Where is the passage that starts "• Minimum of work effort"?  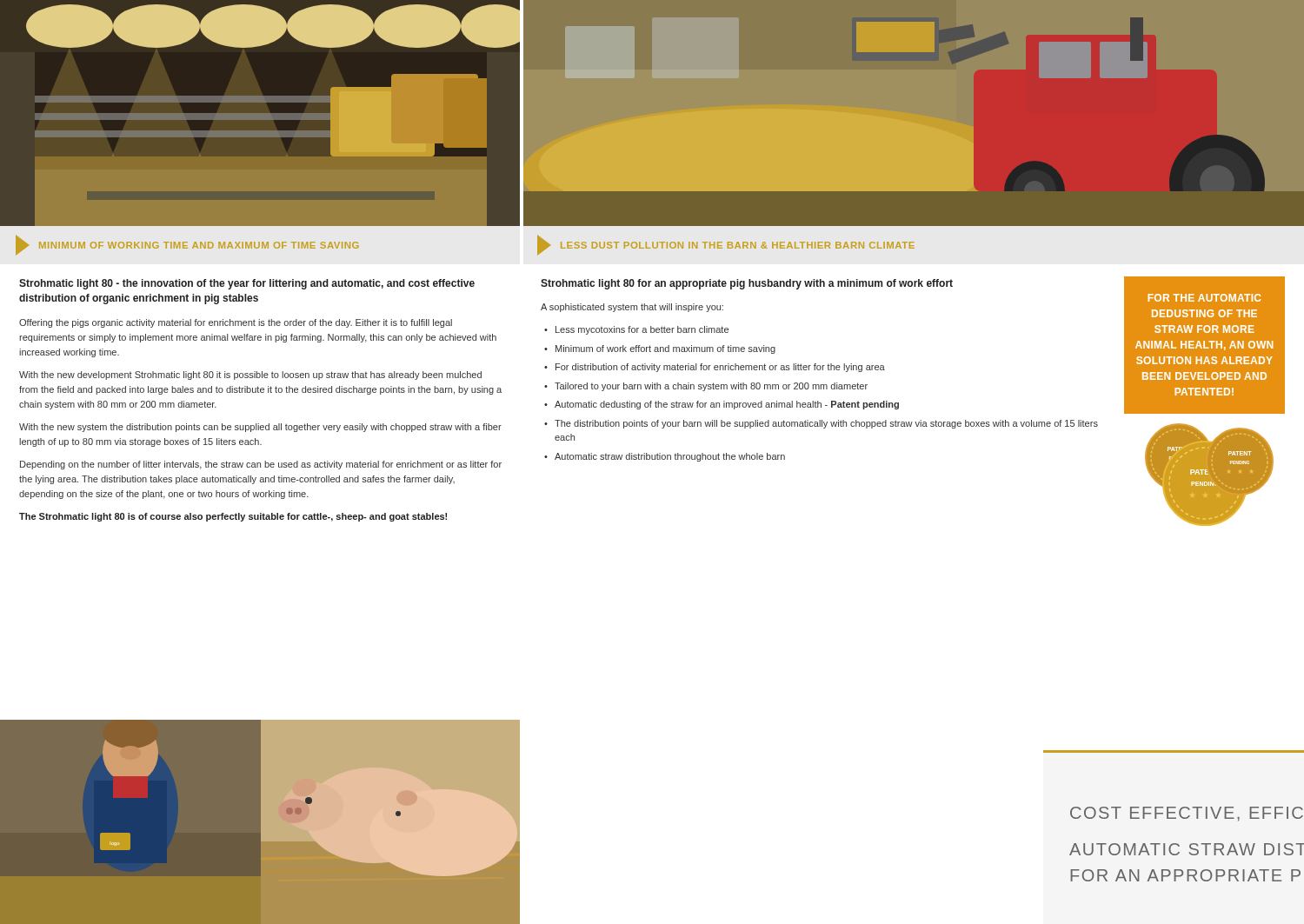660,349
